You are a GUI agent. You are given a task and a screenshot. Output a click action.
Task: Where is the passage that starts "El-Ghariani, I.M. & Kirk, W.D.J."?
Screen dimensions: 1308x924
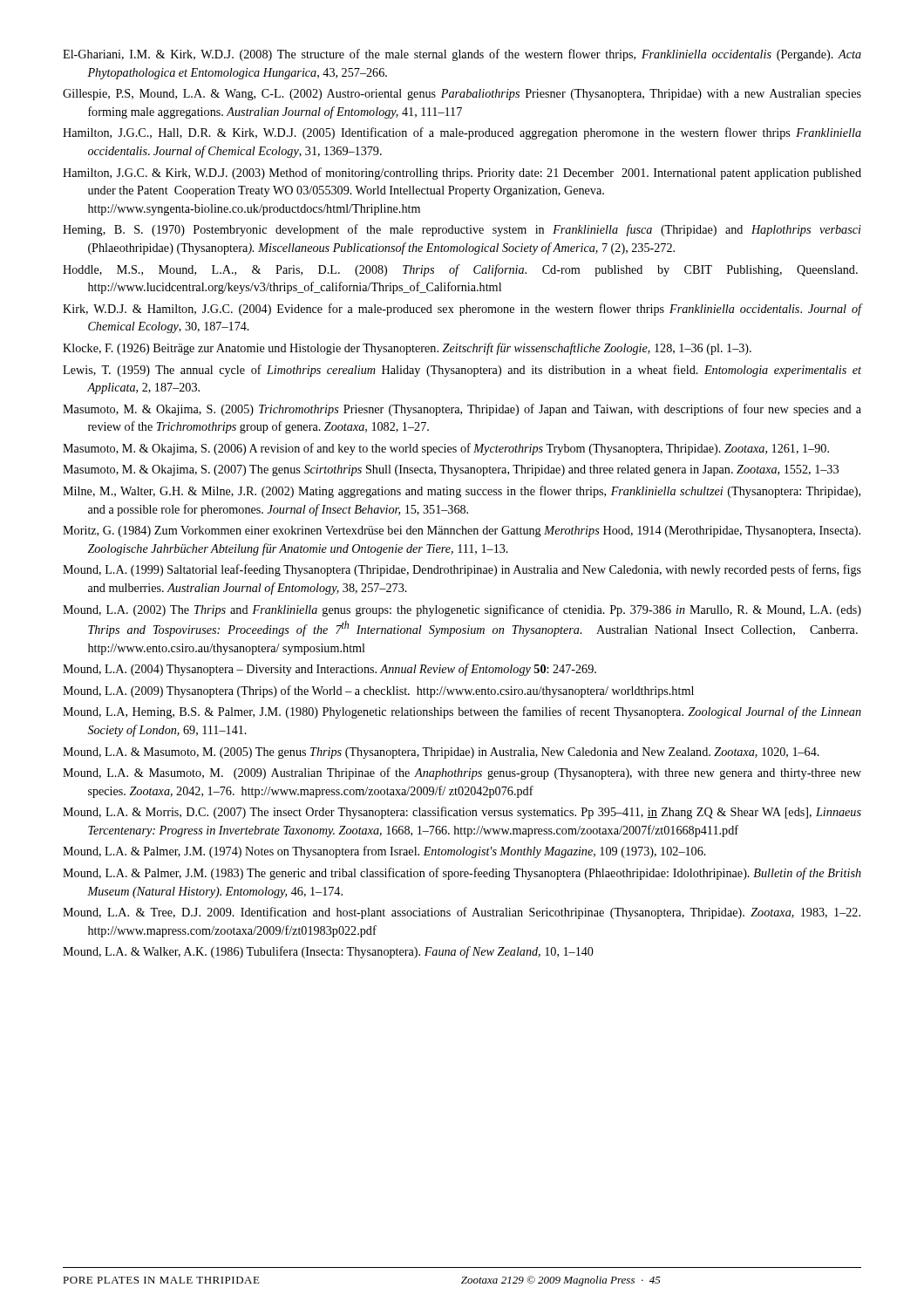click(462, 63)
